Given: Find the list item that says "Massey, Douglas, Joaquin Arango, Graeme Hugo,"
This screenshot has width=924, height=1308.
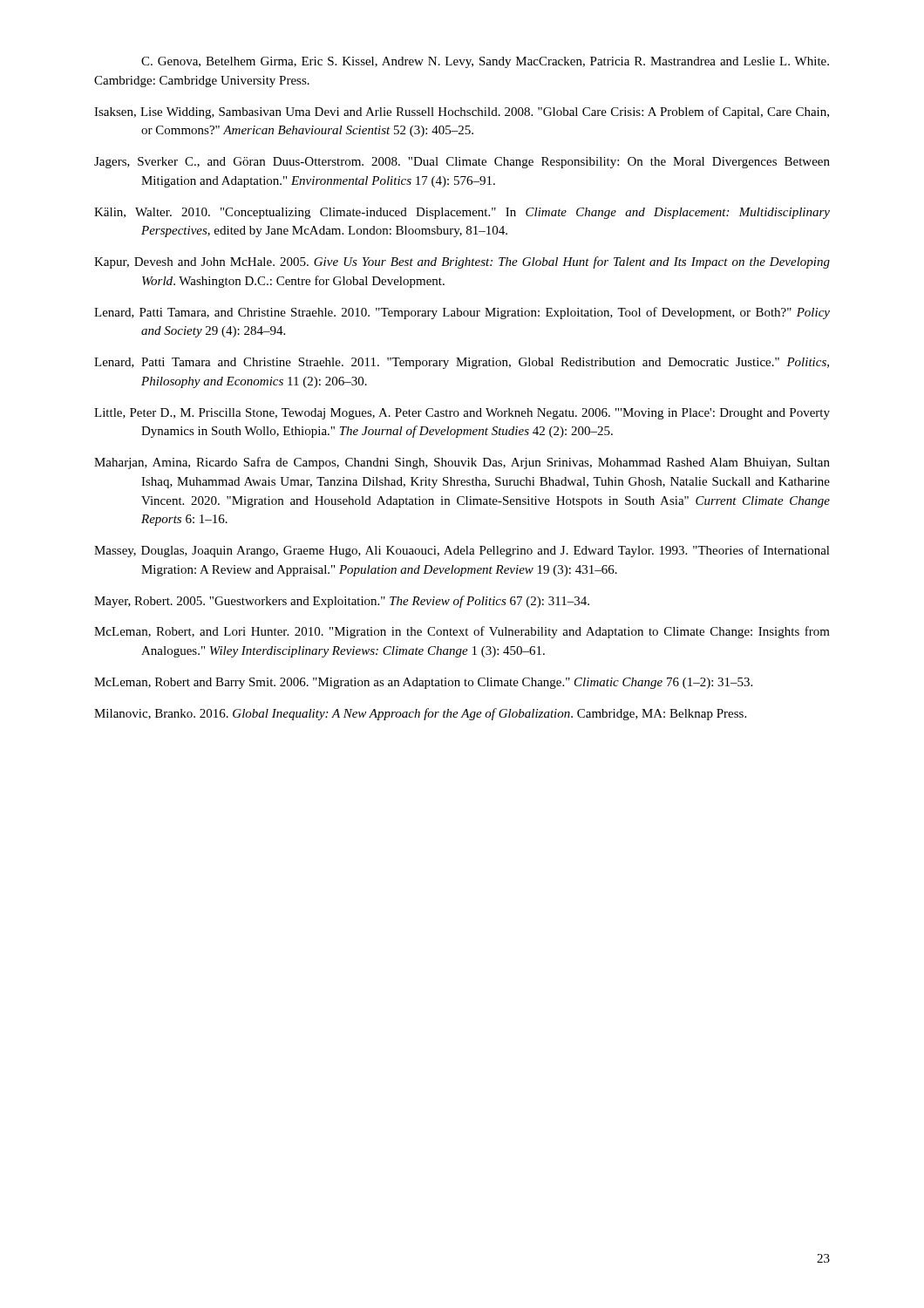Looking at the screenshot, I should (x=462, y=560).
